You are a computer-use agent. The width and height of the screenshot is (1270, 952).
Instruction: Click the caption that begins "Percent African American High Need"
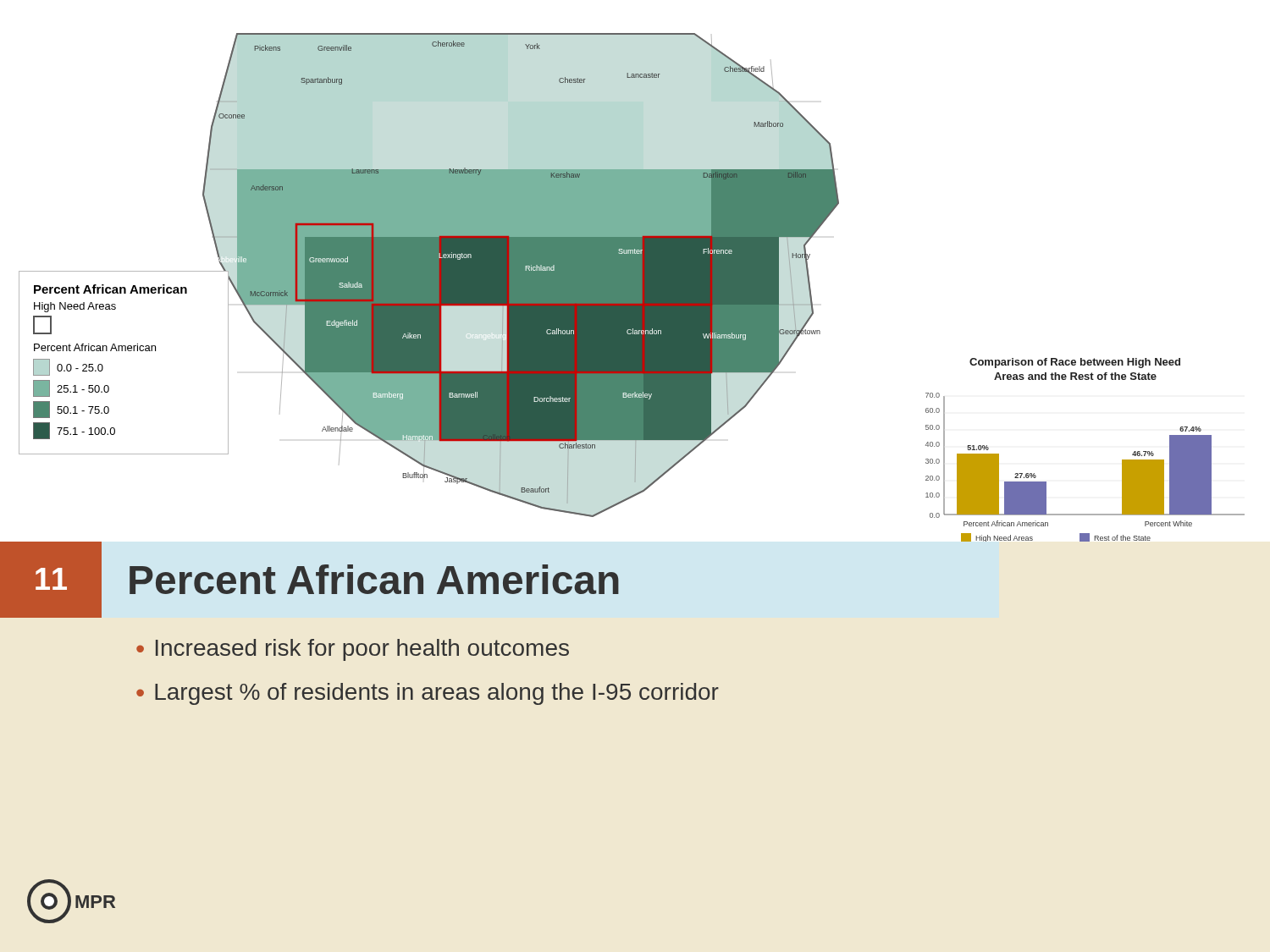tap(124, 360)
